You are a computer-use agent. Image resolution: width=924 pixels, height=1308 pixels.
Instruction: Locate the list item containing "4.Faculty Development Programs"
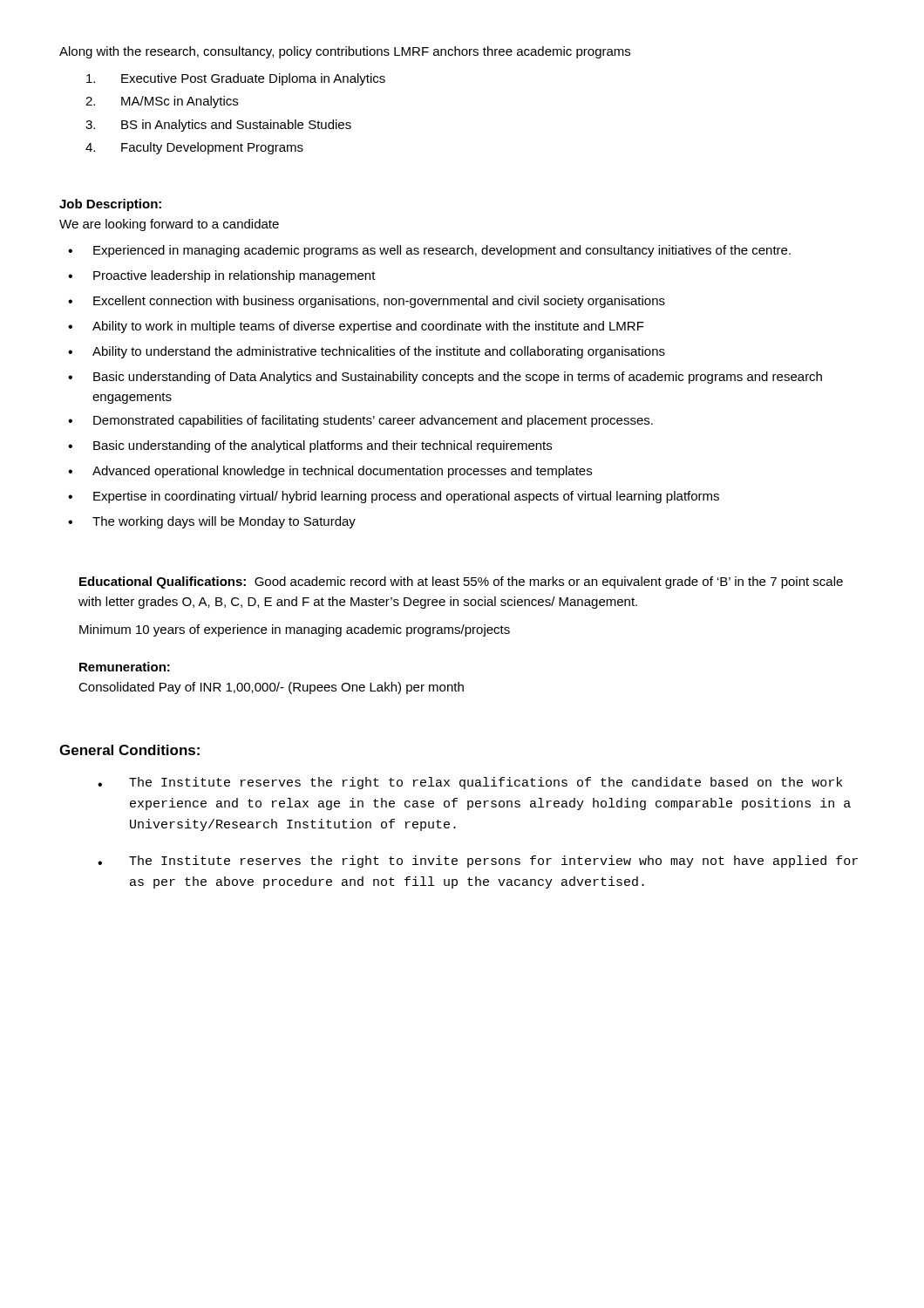pyautogui.click(x=194, y=148)
